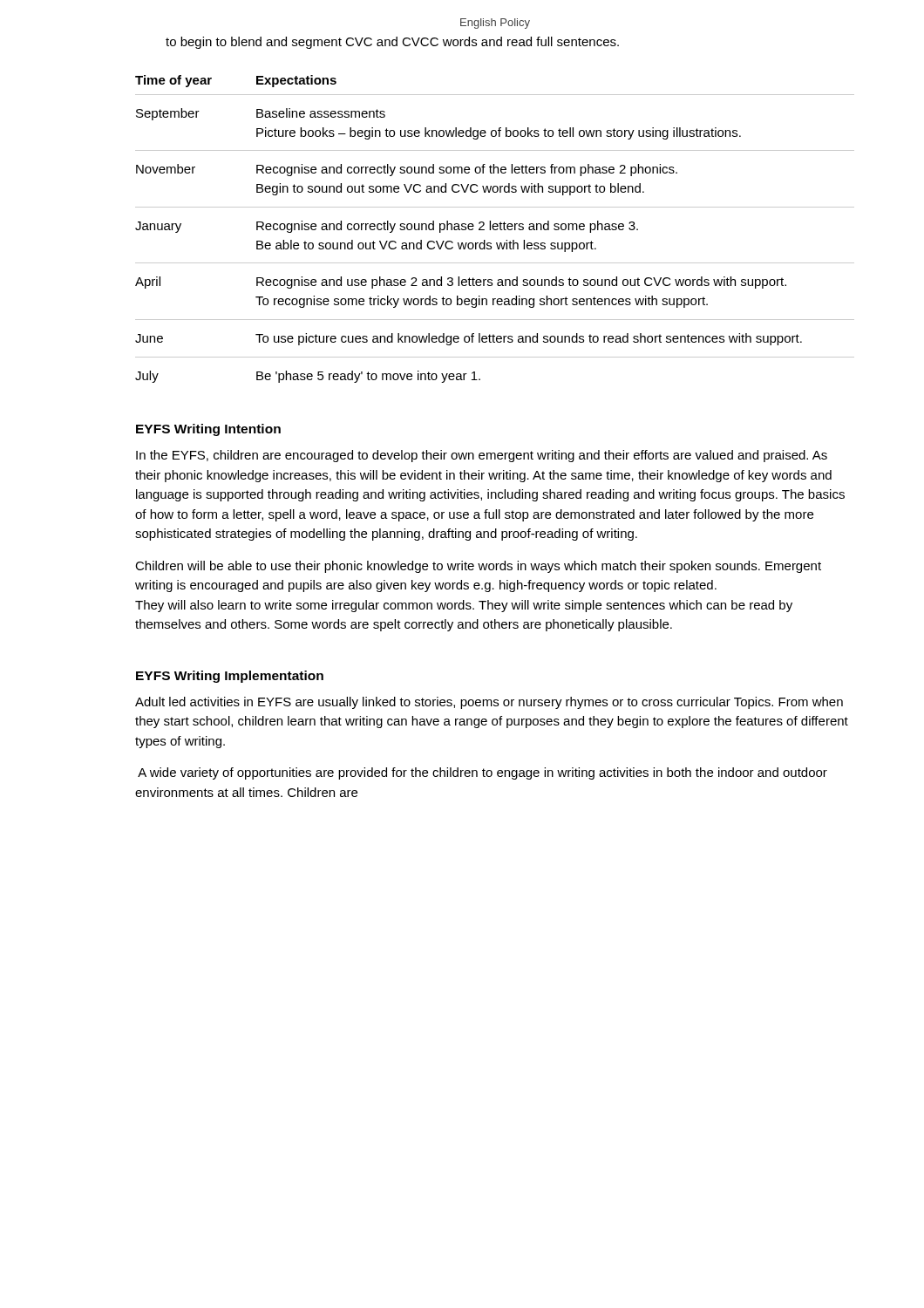Locate the region starting "to begin to blend and segment CVC and"
This screenshot has width=924, height=1308.
tap(393, 41)
